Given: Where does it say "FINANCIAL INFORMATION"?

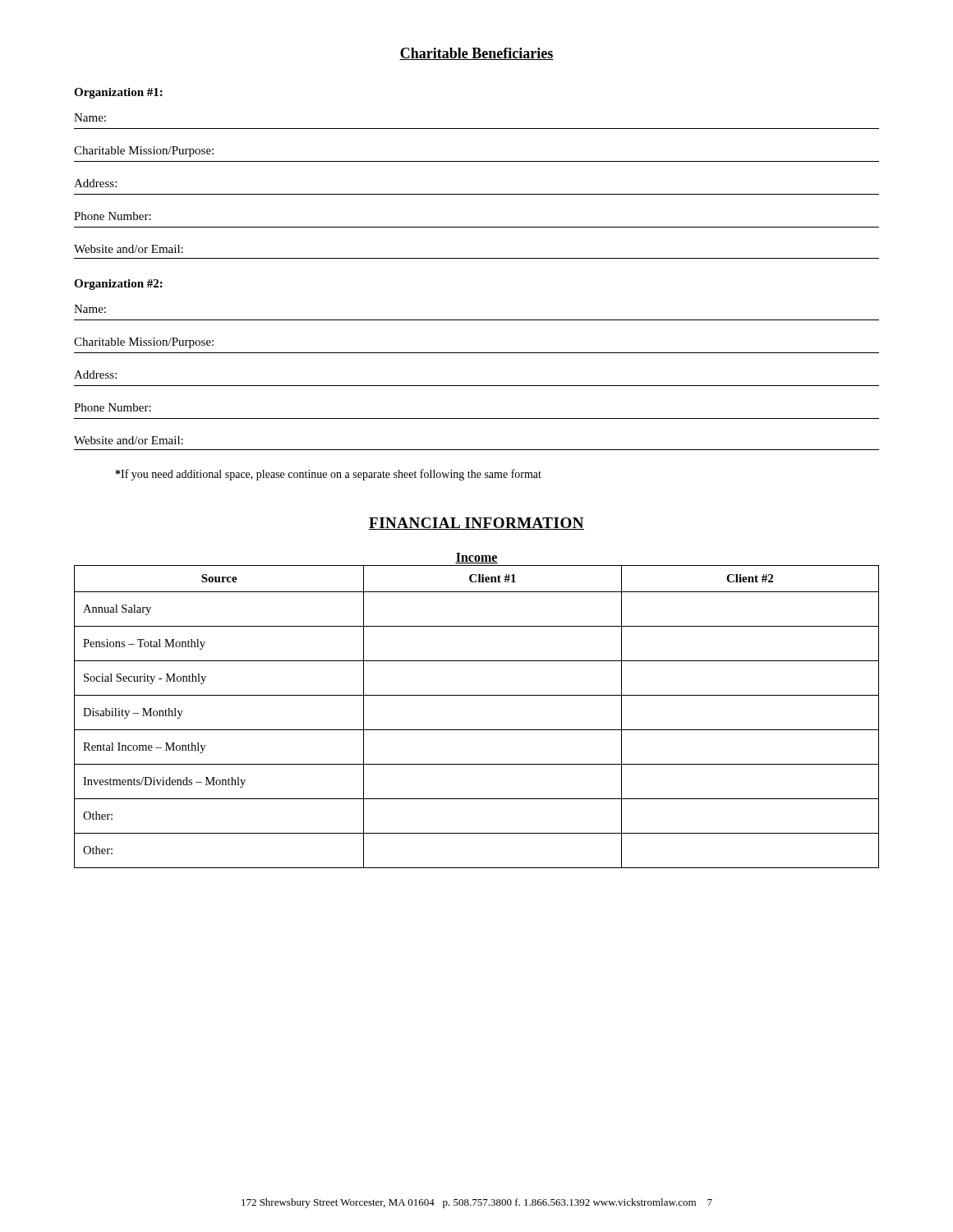Looking at the screenshot, I should coord(476,523).
